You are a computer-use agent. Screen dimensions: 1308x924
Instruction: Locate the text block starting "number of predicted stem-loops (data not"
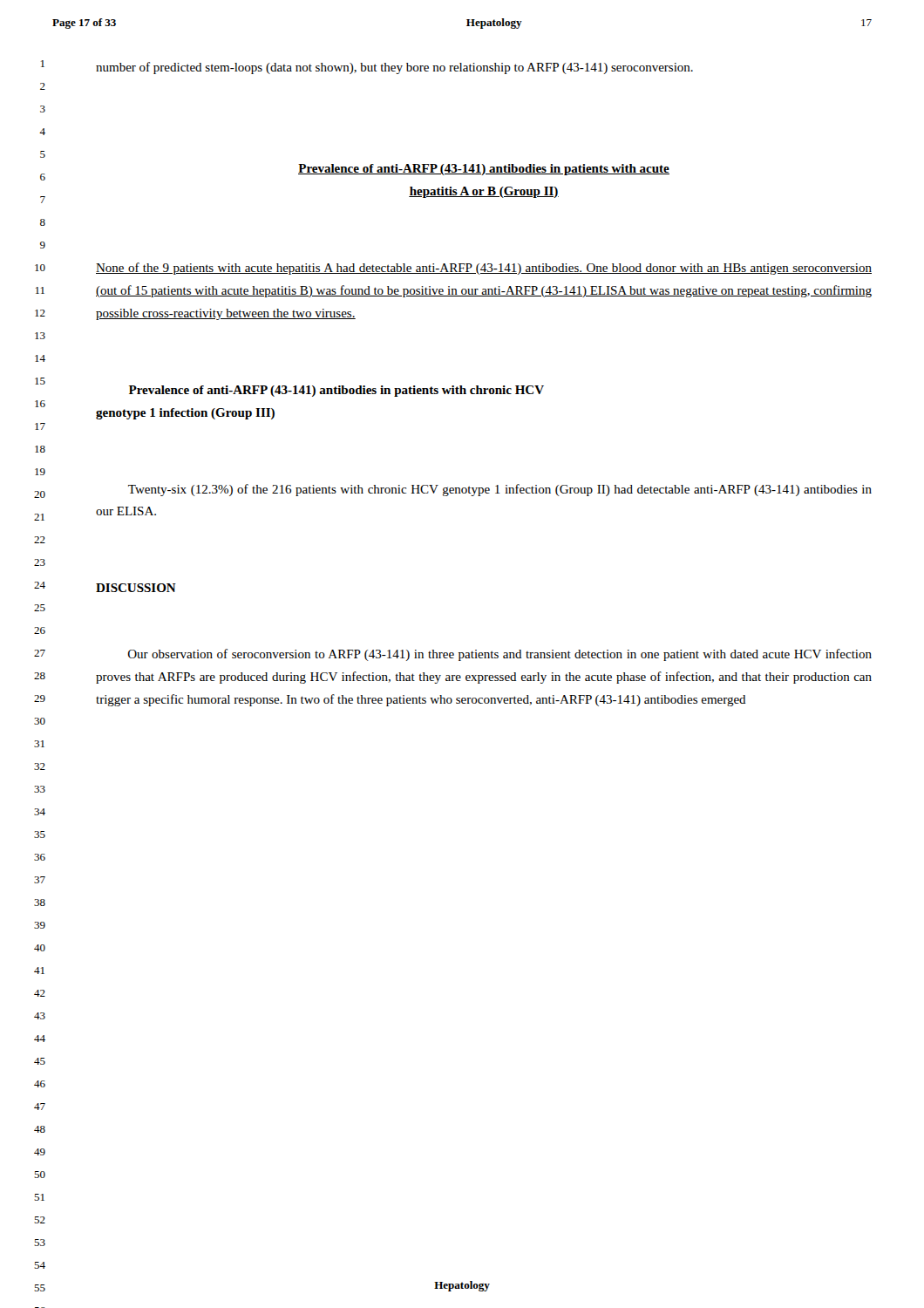[395, 67]
